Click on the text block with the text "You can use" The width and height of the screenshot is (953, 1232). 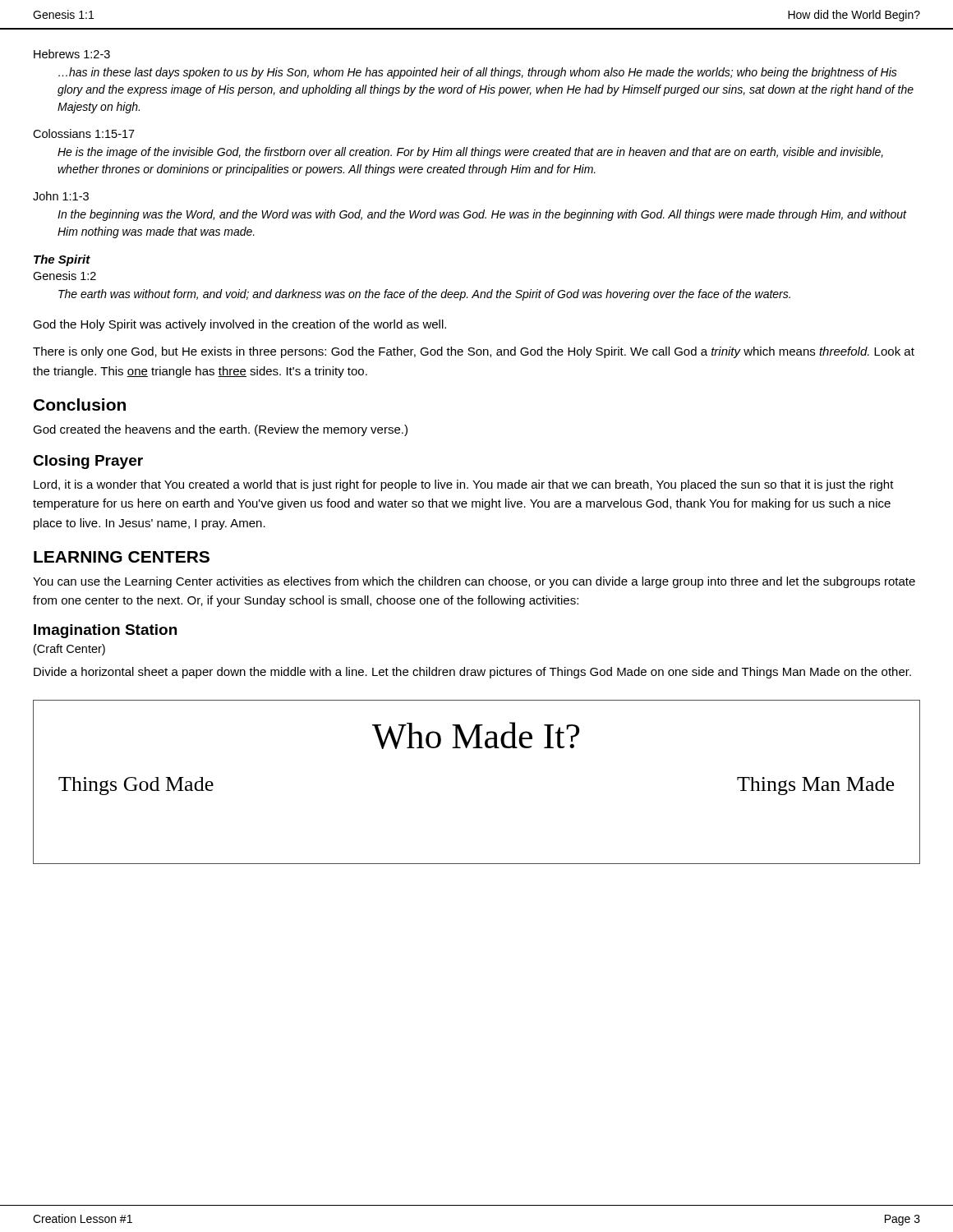click(476, 590)
